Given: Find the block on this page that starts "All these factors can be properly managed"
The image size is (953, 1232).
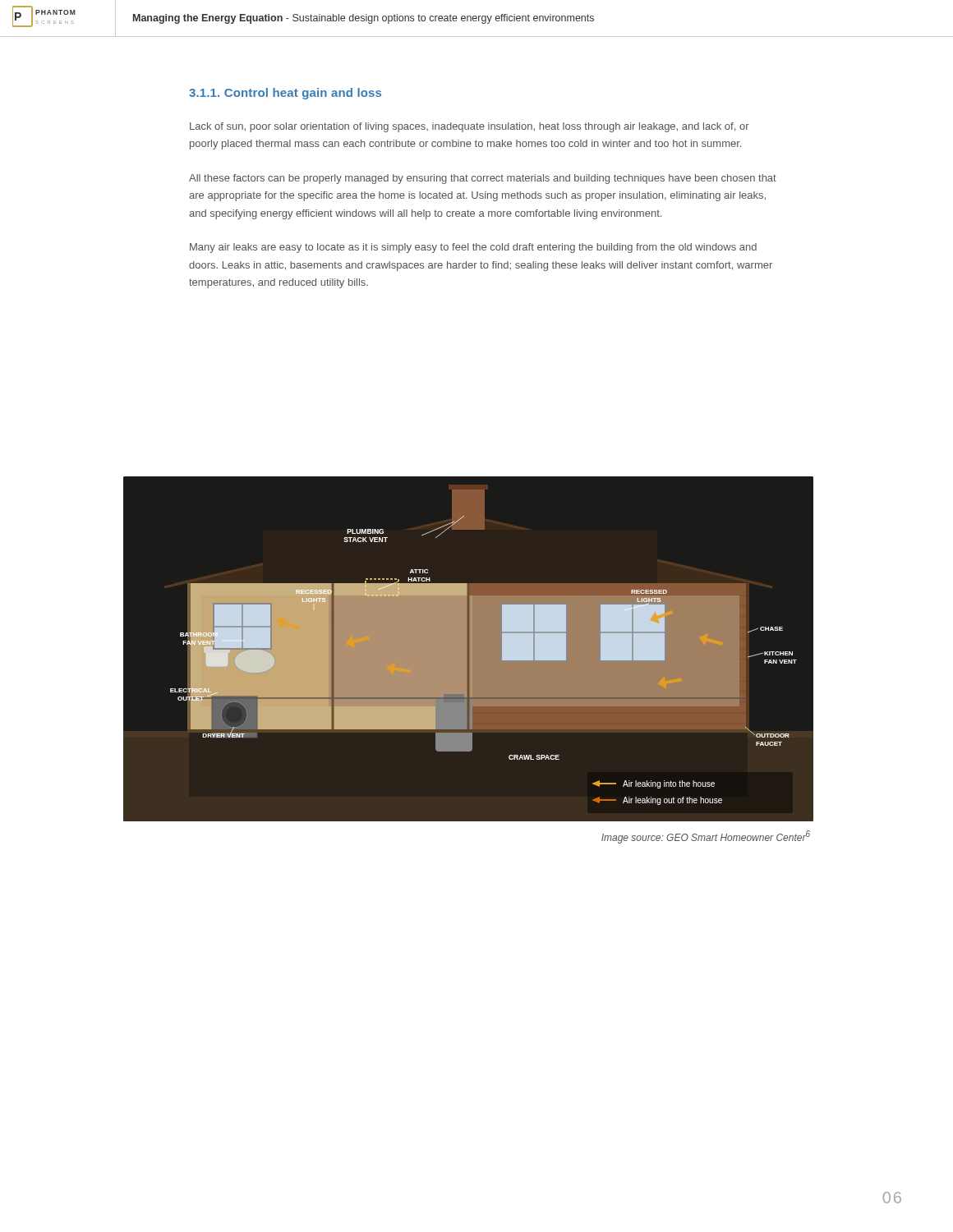Looking at the screenshot, I should tap(483, 195).
